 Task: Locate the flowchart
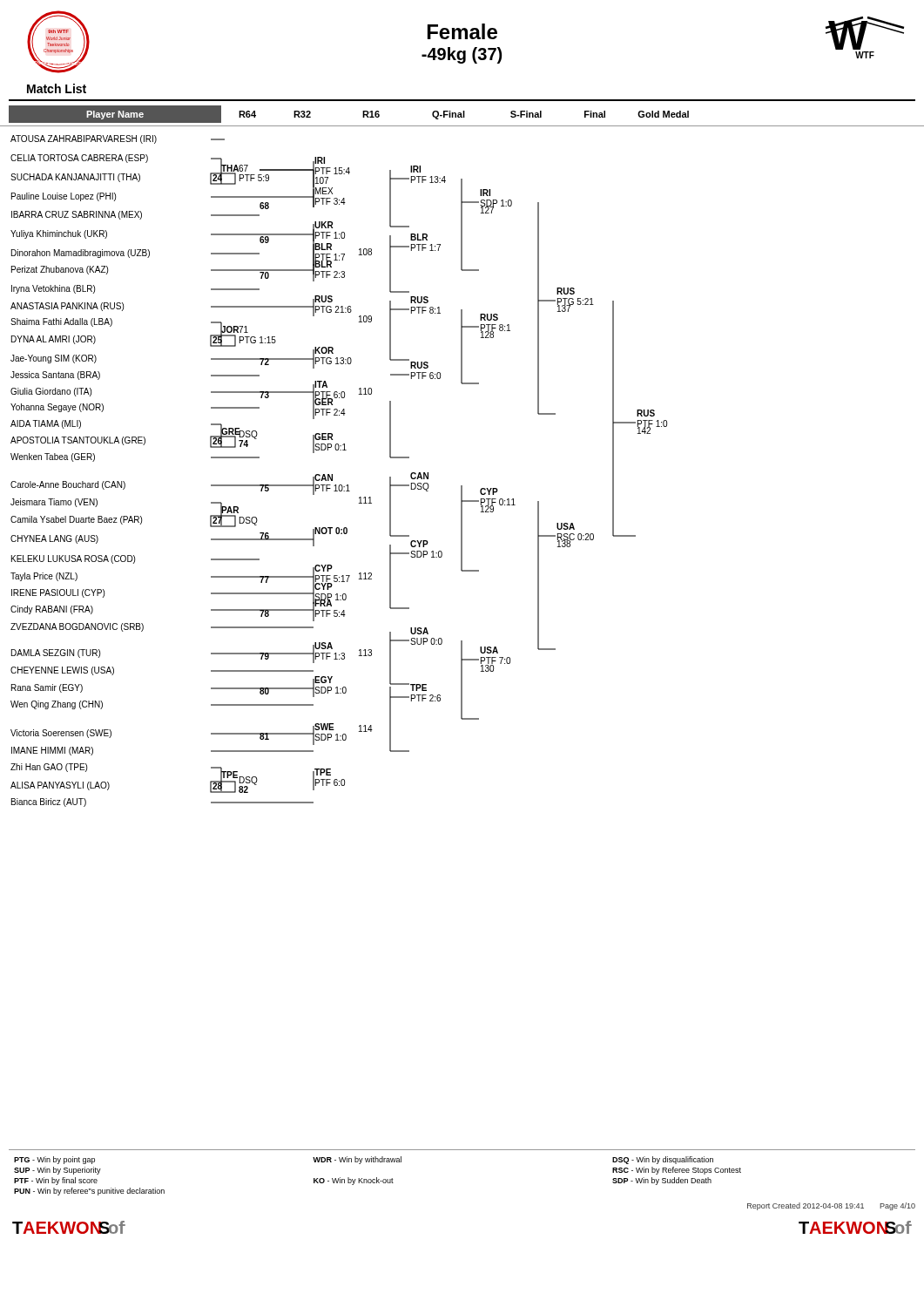coord(462,636)
